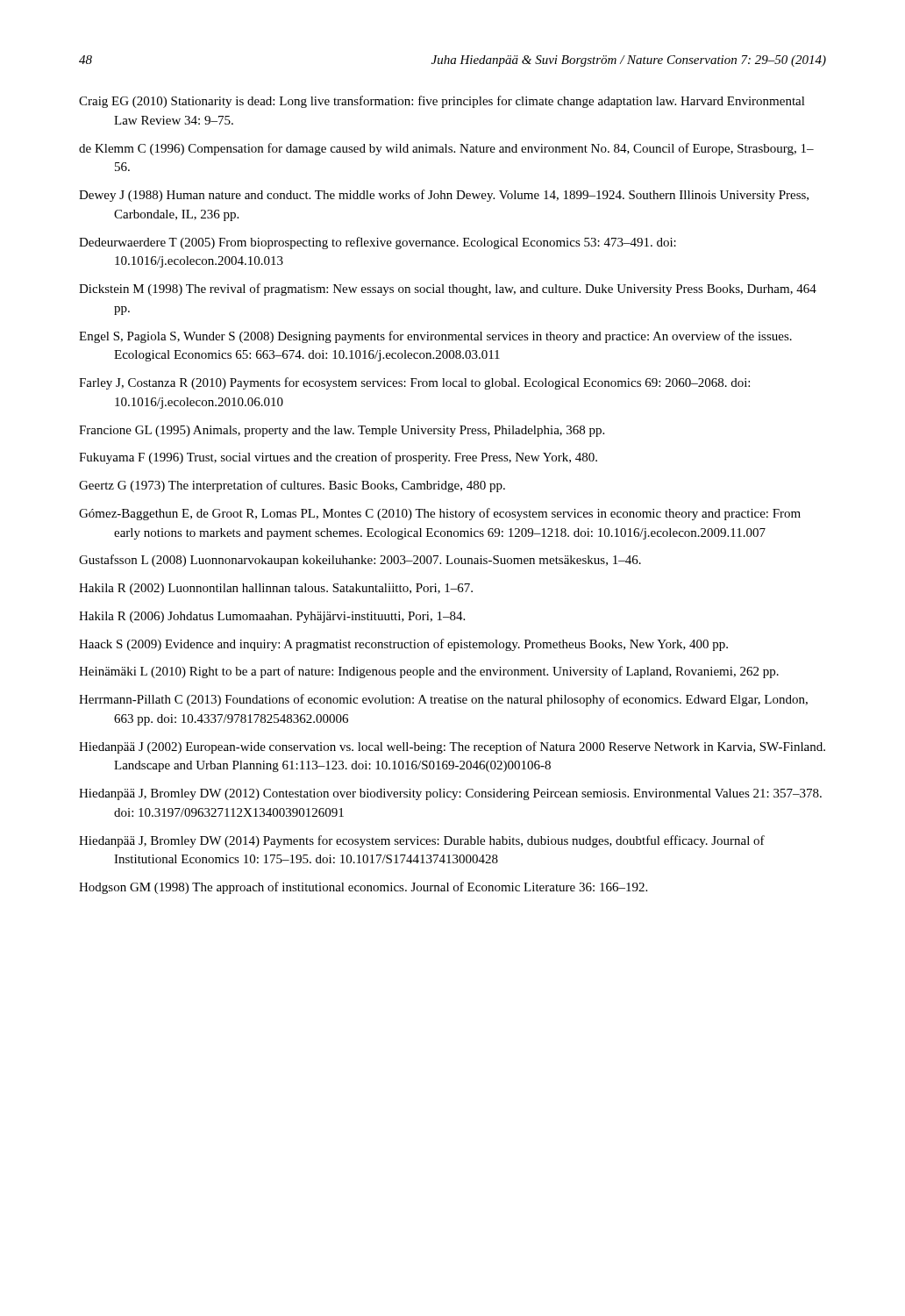Click the passage that begins "Dedeurwaerdere T (2005) From"

pyautogui.click(x=378, y=251)
